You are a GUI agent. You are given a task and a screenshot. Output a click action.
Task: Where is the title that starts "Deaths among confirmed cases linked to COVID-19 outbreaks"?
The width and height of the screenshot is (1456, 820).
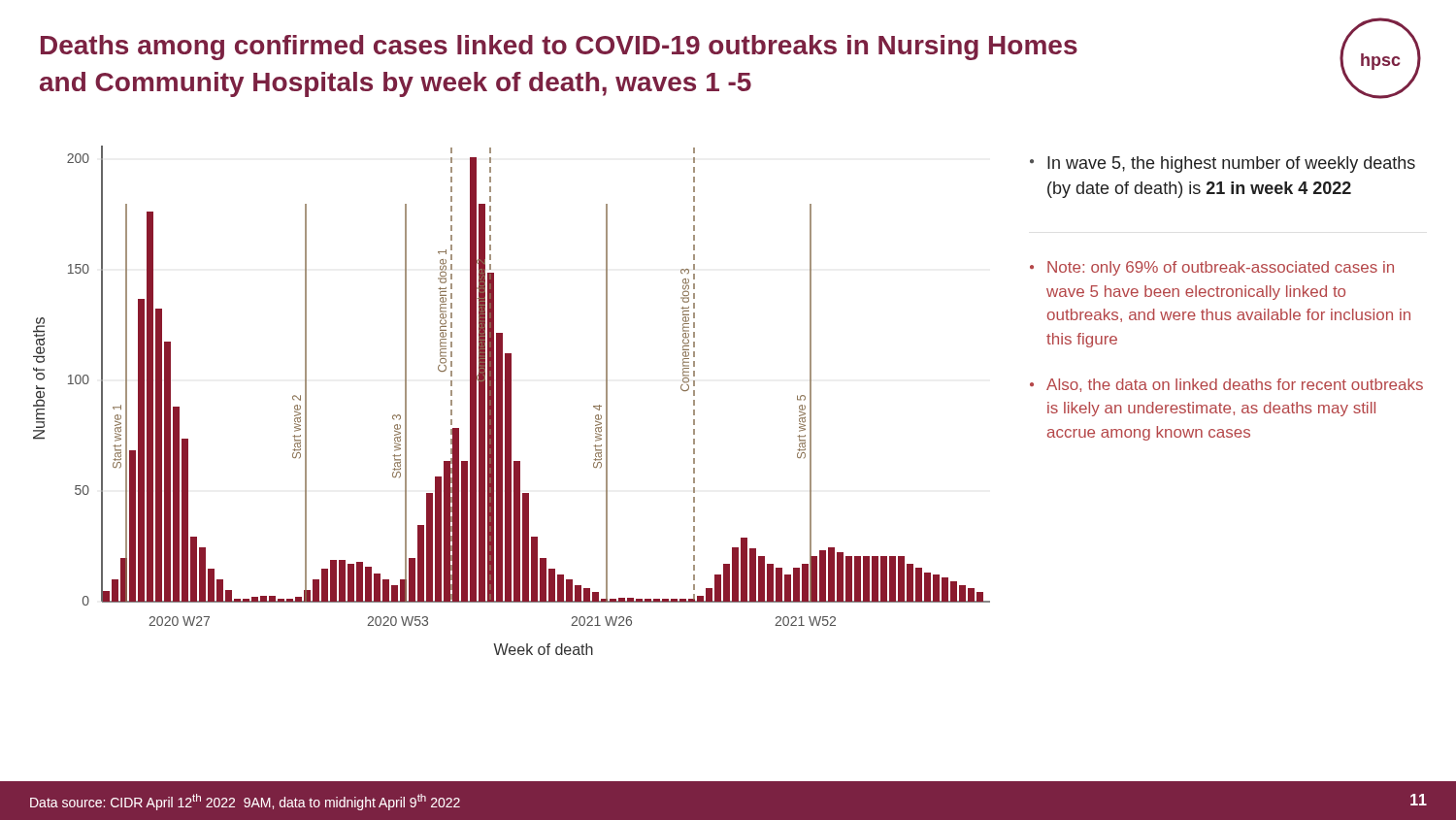558,63
